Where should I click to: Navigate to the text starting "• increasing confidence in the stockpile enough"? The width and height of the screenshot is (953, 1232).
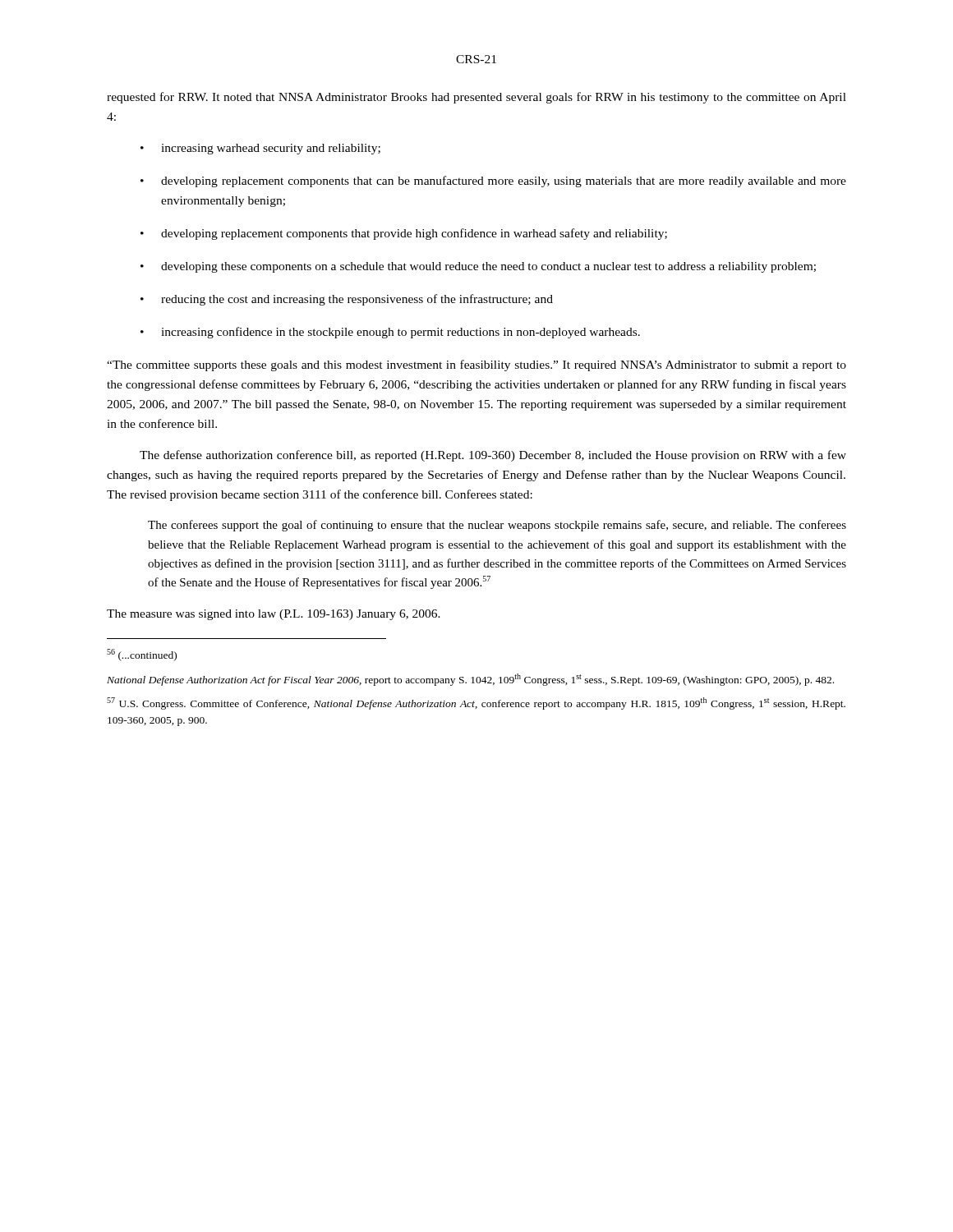493,332
